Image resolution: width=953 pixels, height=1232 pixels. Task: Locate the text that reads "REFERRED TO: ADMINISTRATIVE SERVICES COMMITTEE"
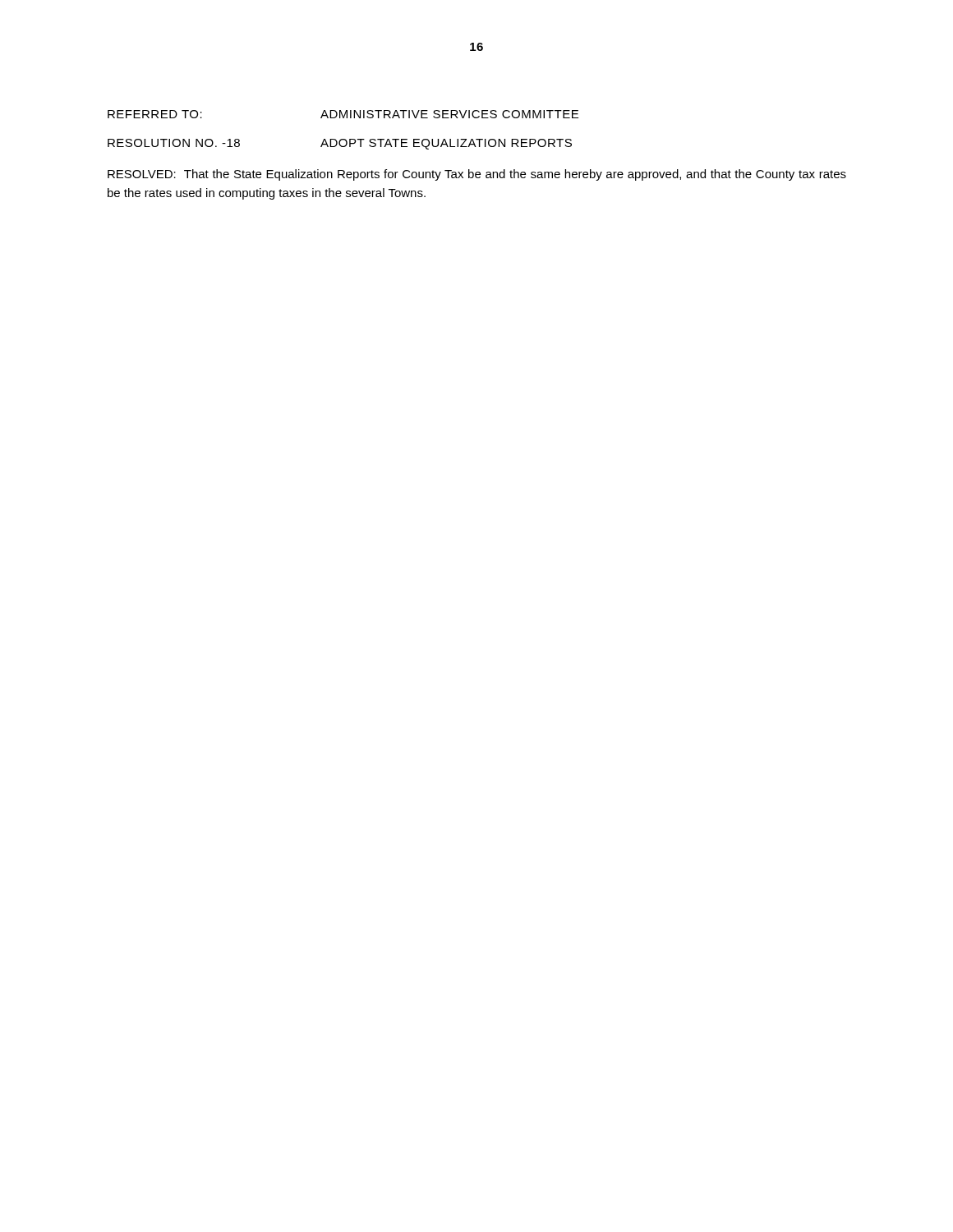343,114
